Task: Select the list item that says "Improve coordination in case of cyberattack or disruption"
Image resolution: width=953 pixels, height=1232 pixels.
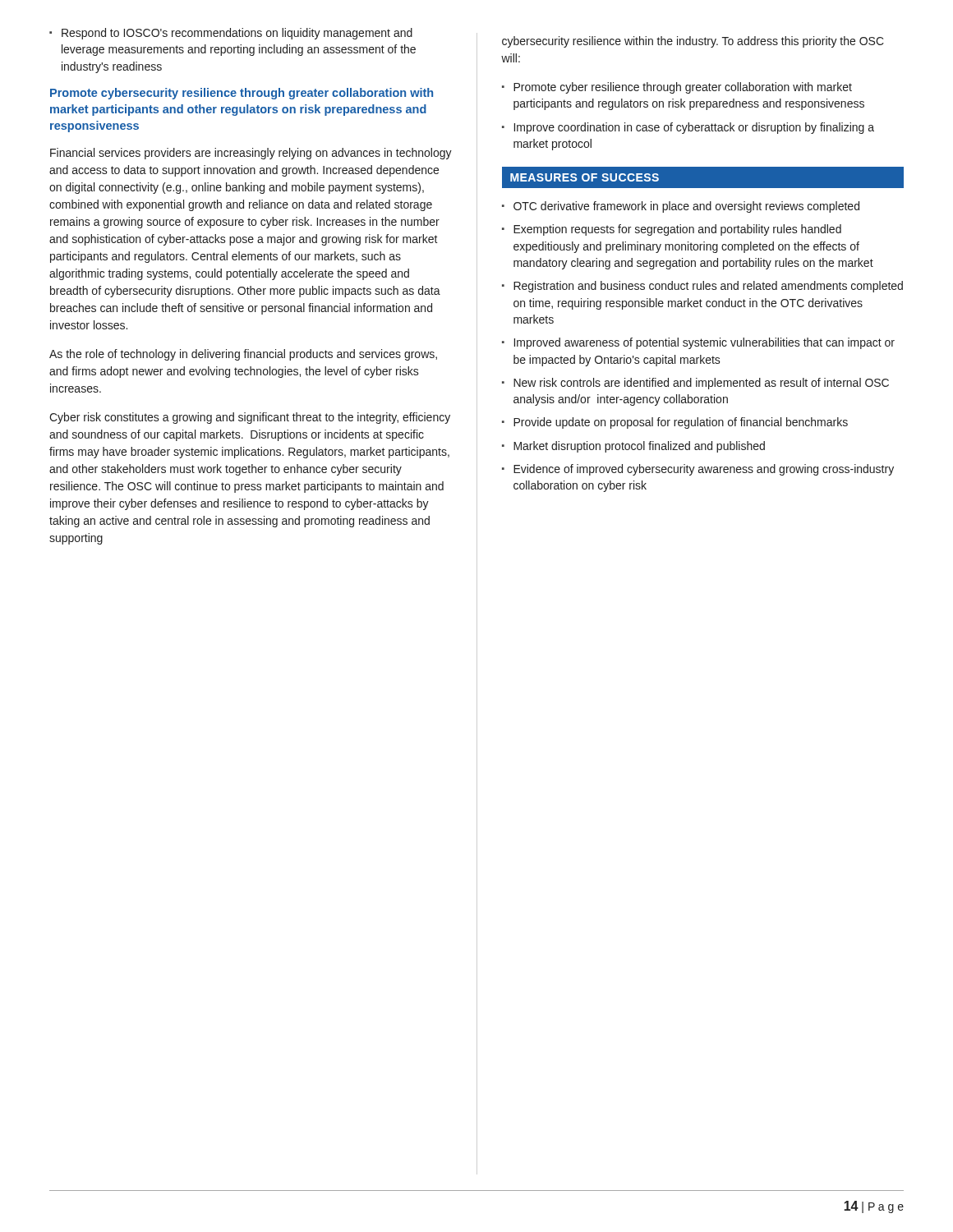Action: pyautogui.click(x=694, y=135)
